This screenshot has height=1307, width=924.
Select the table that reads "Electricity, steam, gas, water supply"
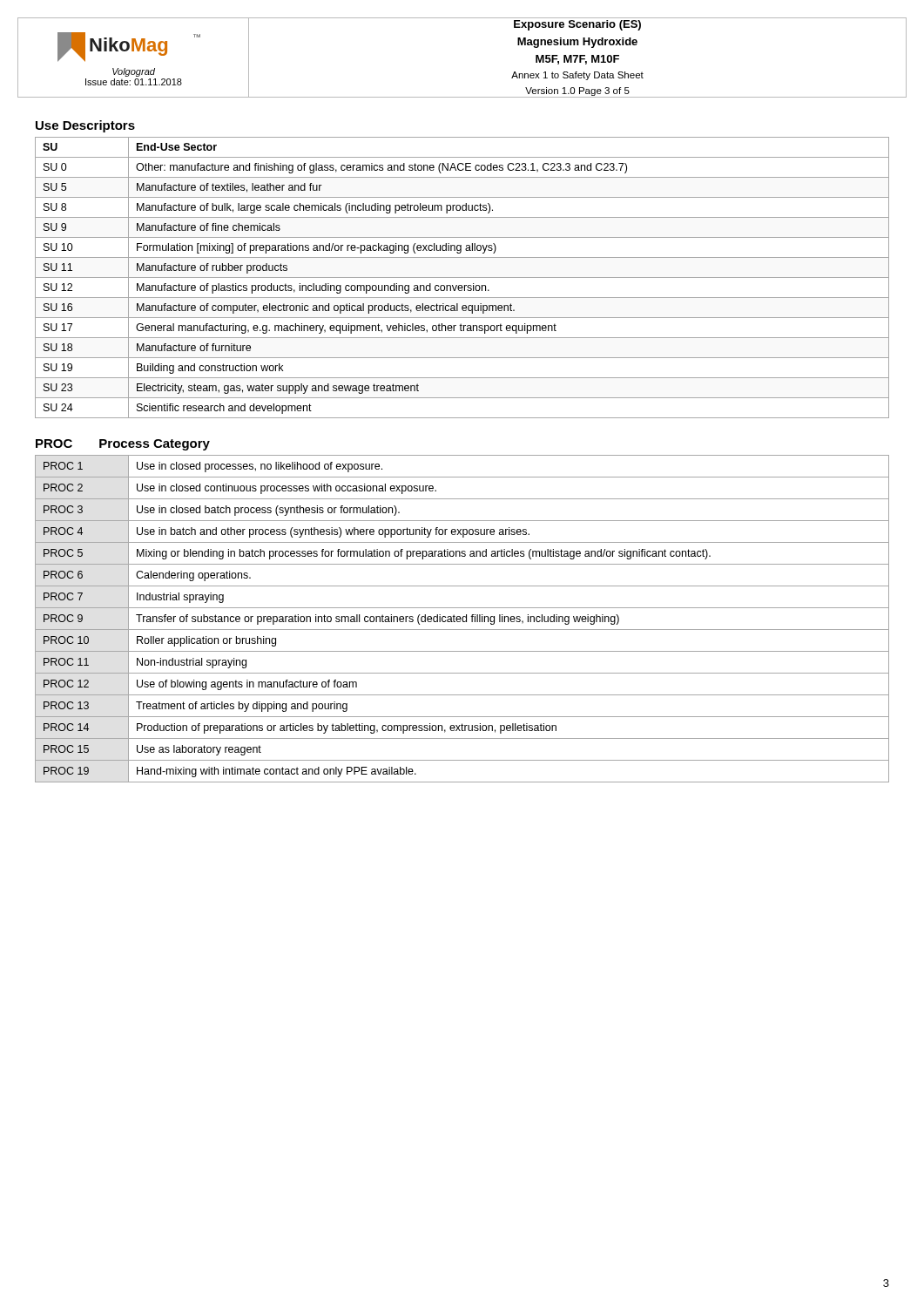pos(462,278)
